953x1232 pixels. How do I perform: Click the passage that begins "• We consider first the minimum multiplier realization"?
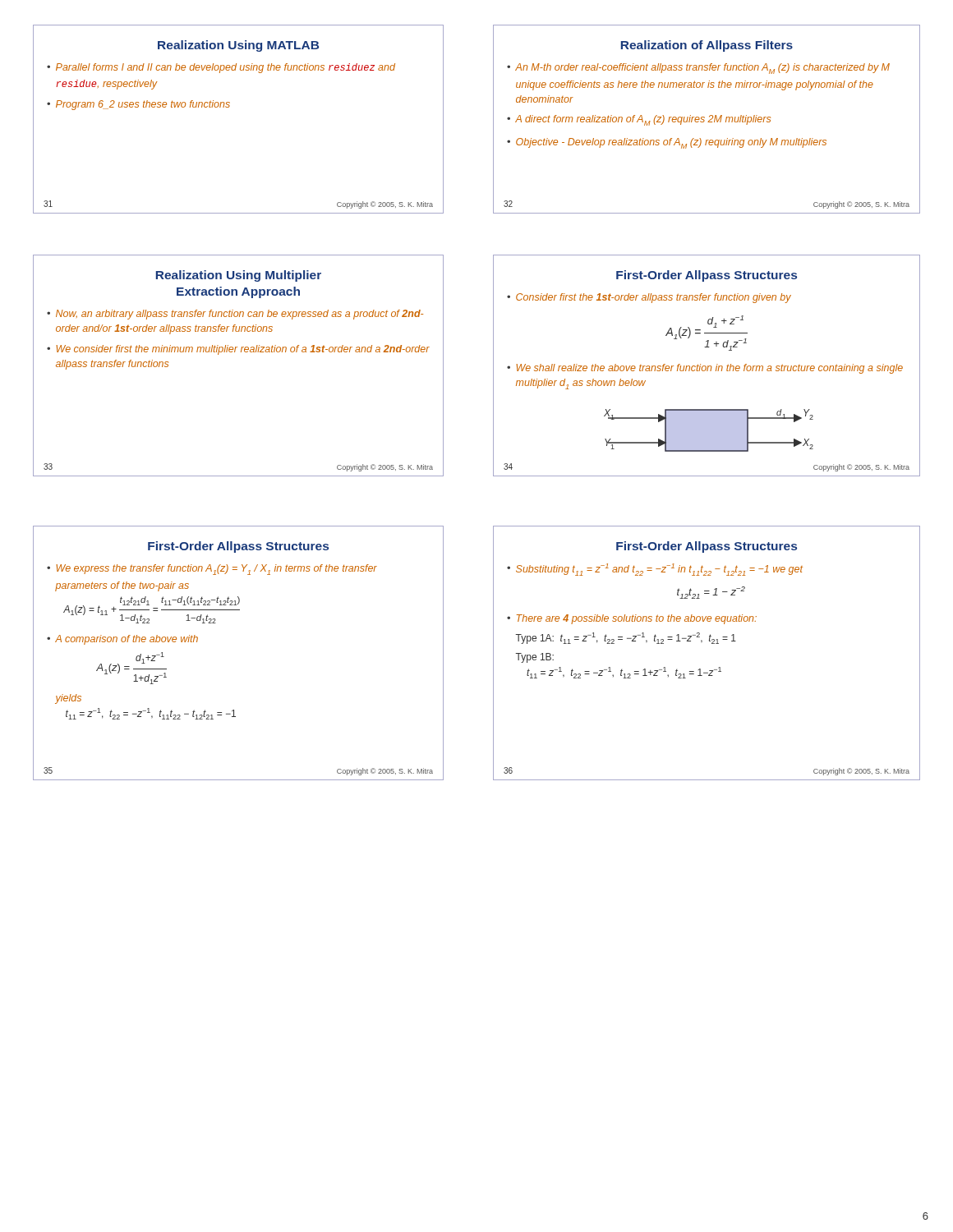tap(238, 356)
